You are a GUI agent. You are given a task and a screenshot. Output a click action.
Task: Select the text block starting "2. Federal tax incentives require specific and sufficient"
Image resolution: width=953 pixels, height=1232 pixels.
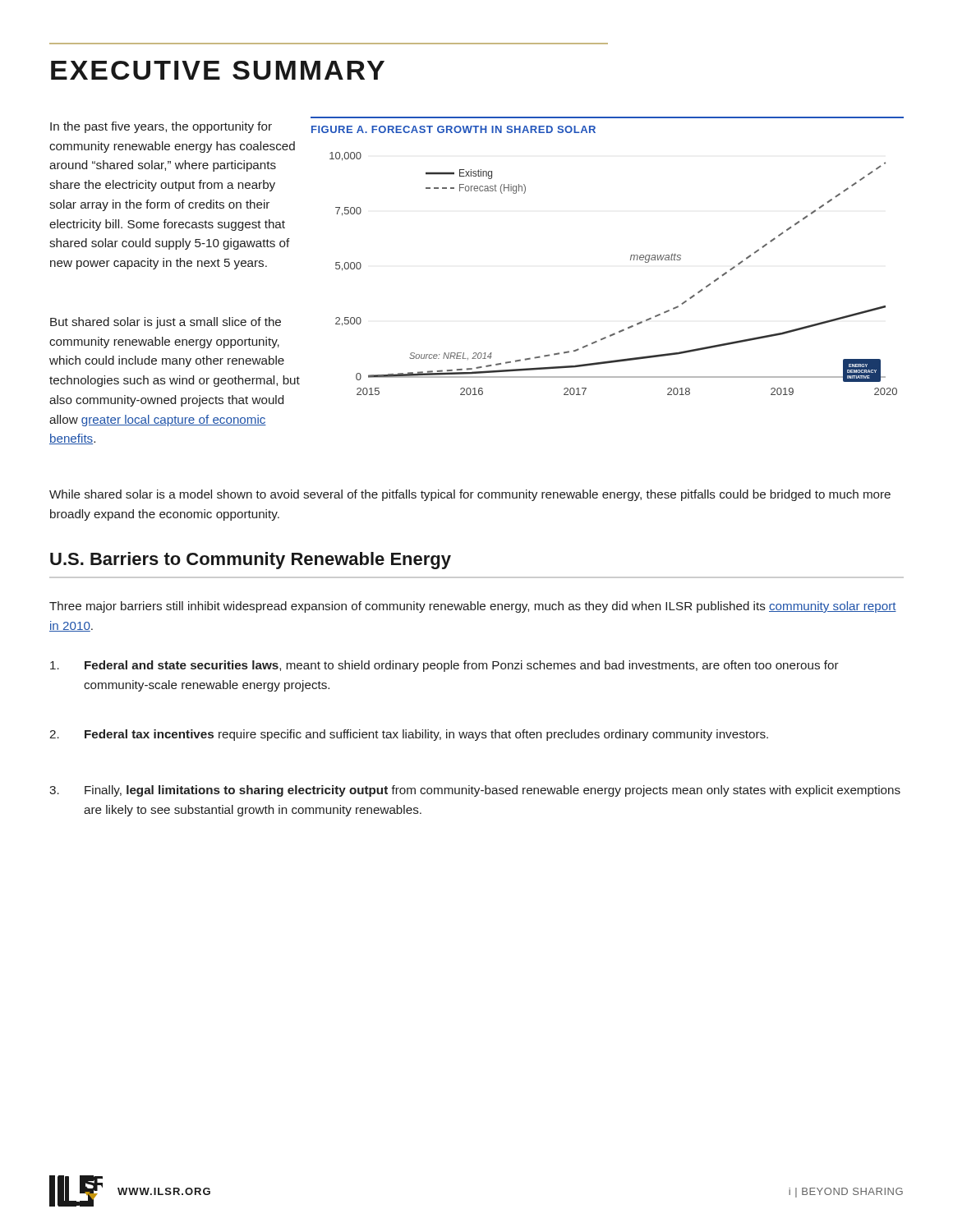(x=409, y=734)
